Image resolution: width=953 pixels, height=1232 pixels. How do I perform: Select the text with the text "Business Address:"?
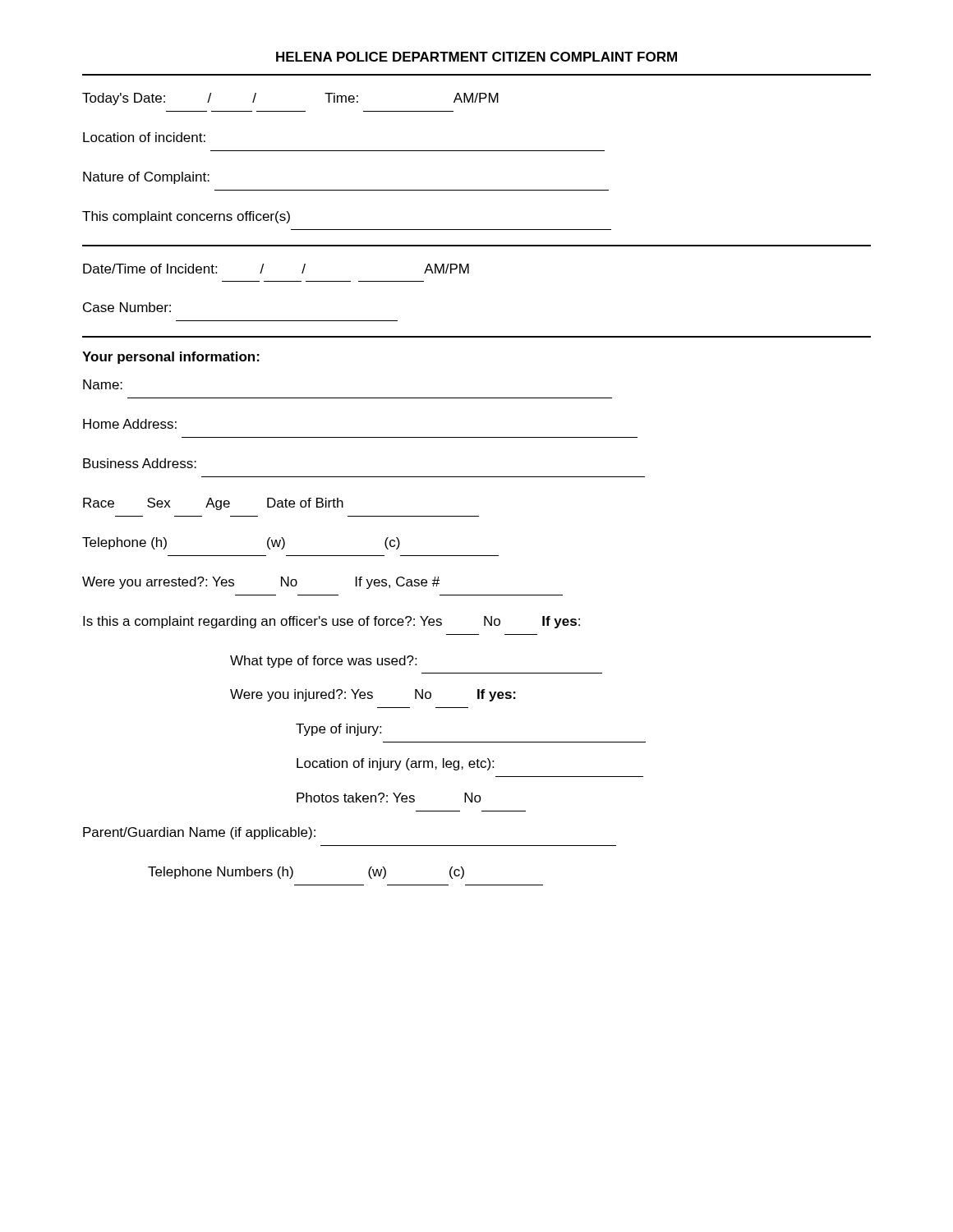363,465
